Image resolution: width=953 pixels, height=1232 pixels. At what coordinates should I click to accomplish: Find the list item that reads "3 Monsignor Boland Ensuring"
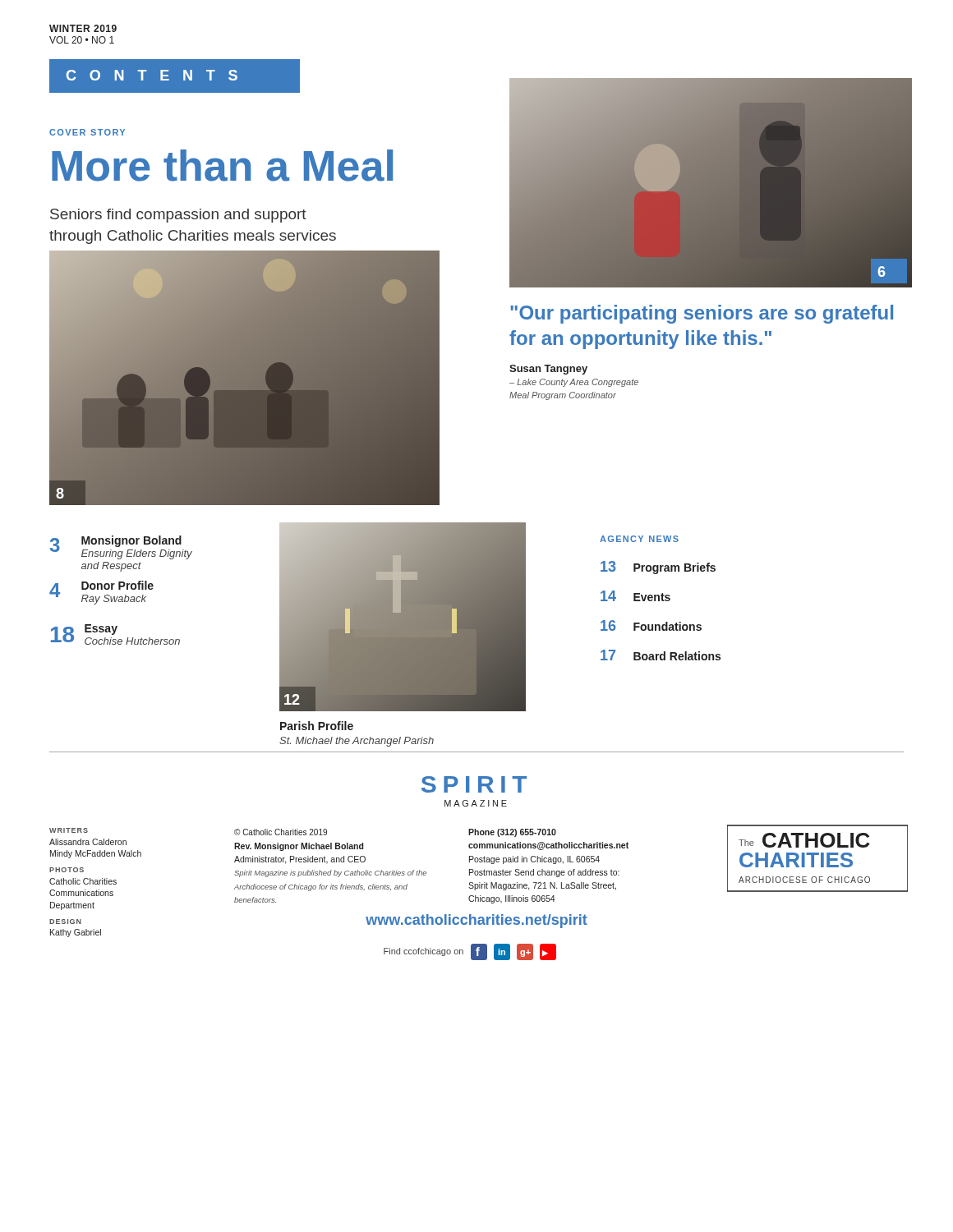pos(121,553)
